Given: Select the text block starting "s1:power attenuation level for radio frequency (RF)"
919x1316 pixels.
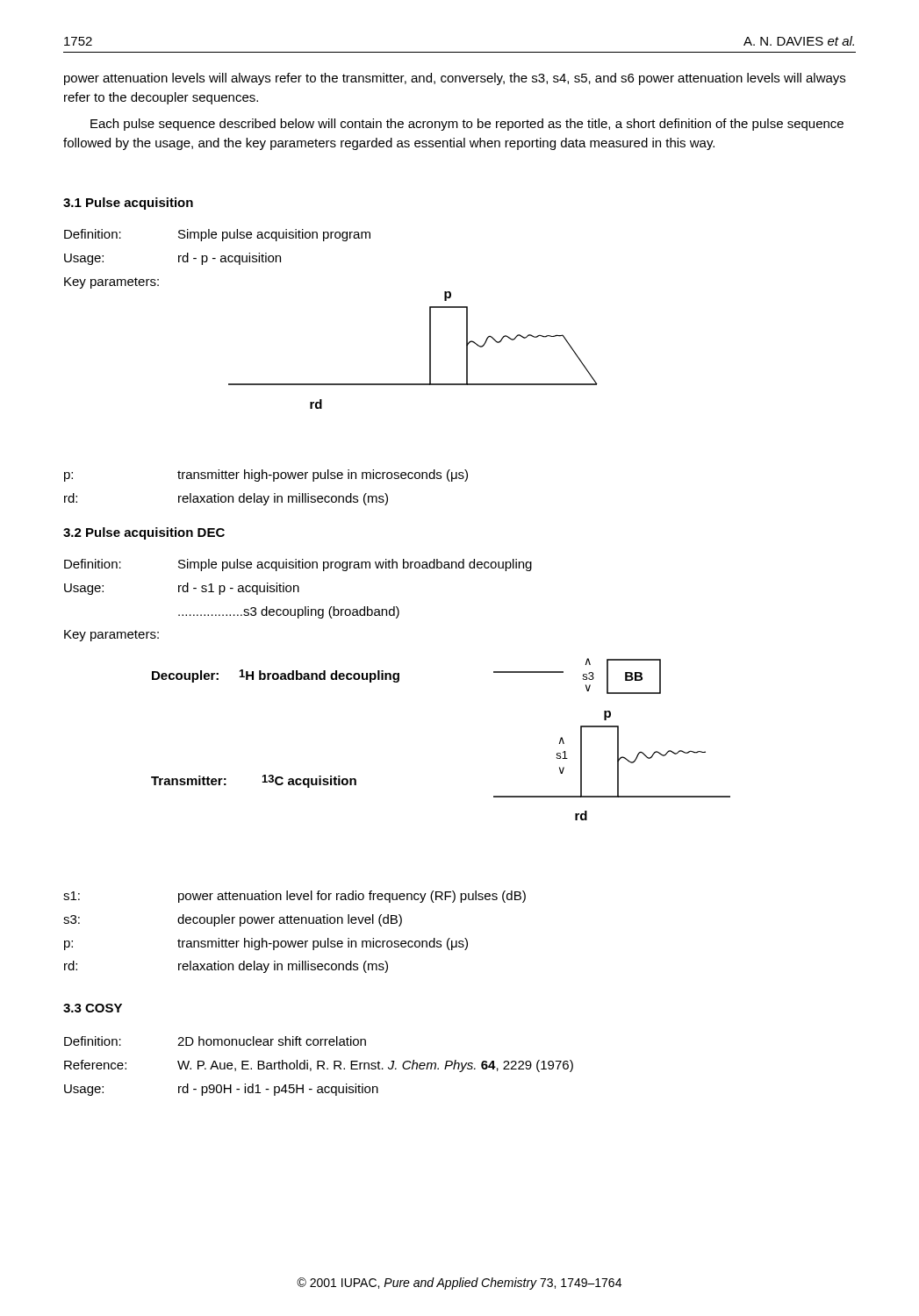Looking at the screenshot, I should click(295, 931).
